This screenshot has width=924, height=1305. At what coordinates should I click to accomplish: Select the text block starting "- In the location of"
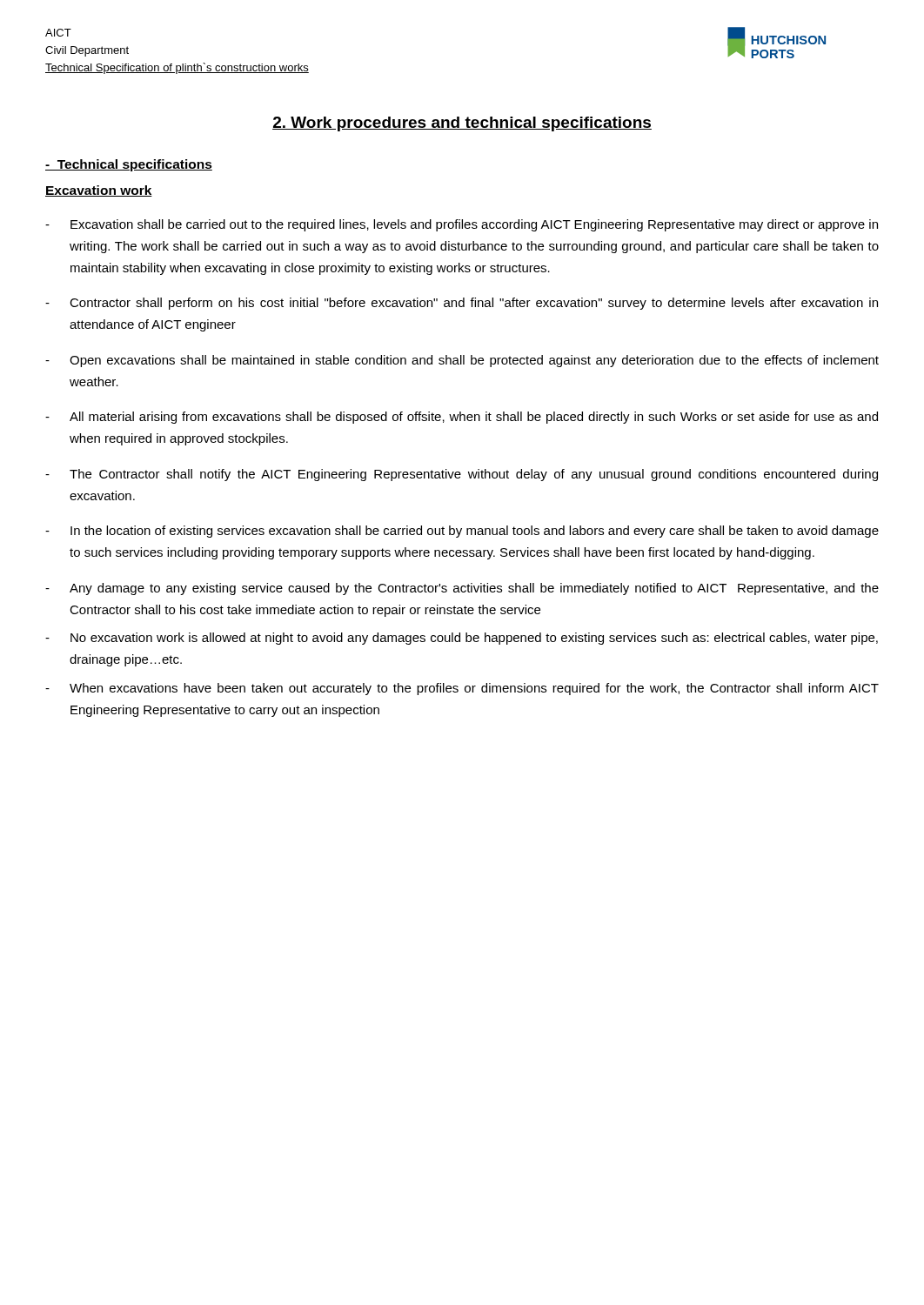click(x=462, y=542)
